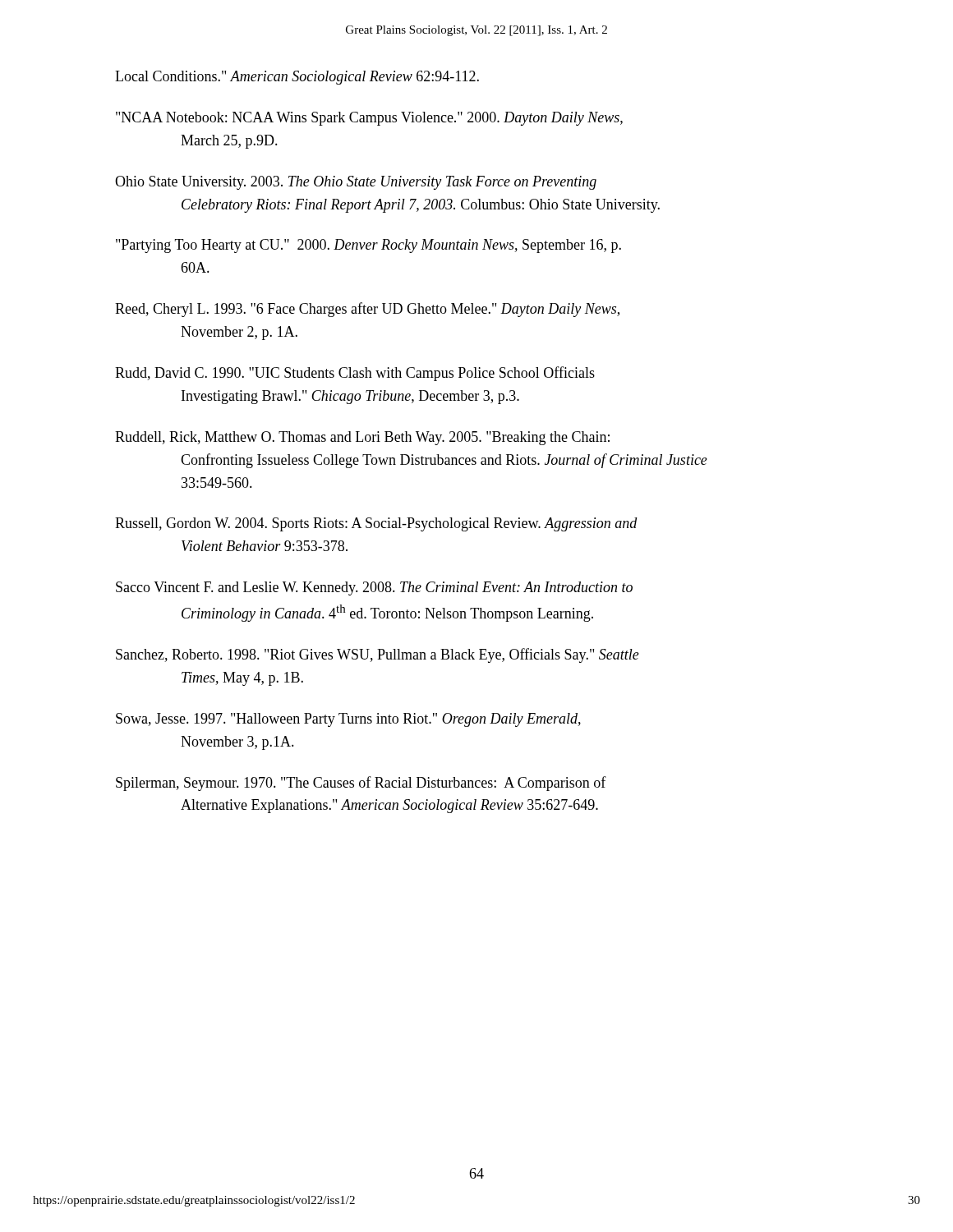
Task: Where is the passage that starts ""NCAA Notebook: NCAA Wins Spark Campus Violence.""?
Action: pyautogui.click(x=476, y=131)
